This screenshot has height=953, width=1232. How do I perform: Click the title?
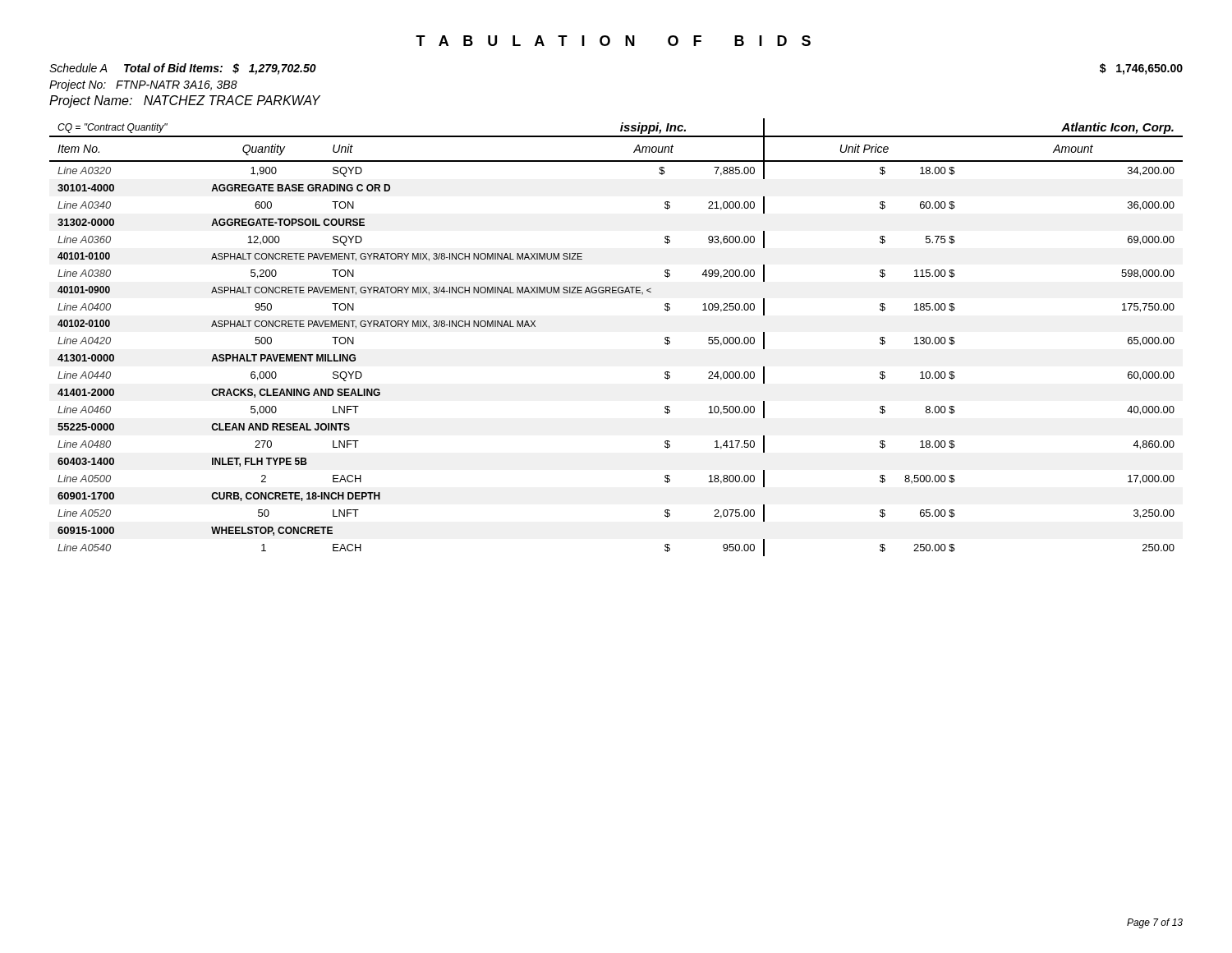point(616,41)
